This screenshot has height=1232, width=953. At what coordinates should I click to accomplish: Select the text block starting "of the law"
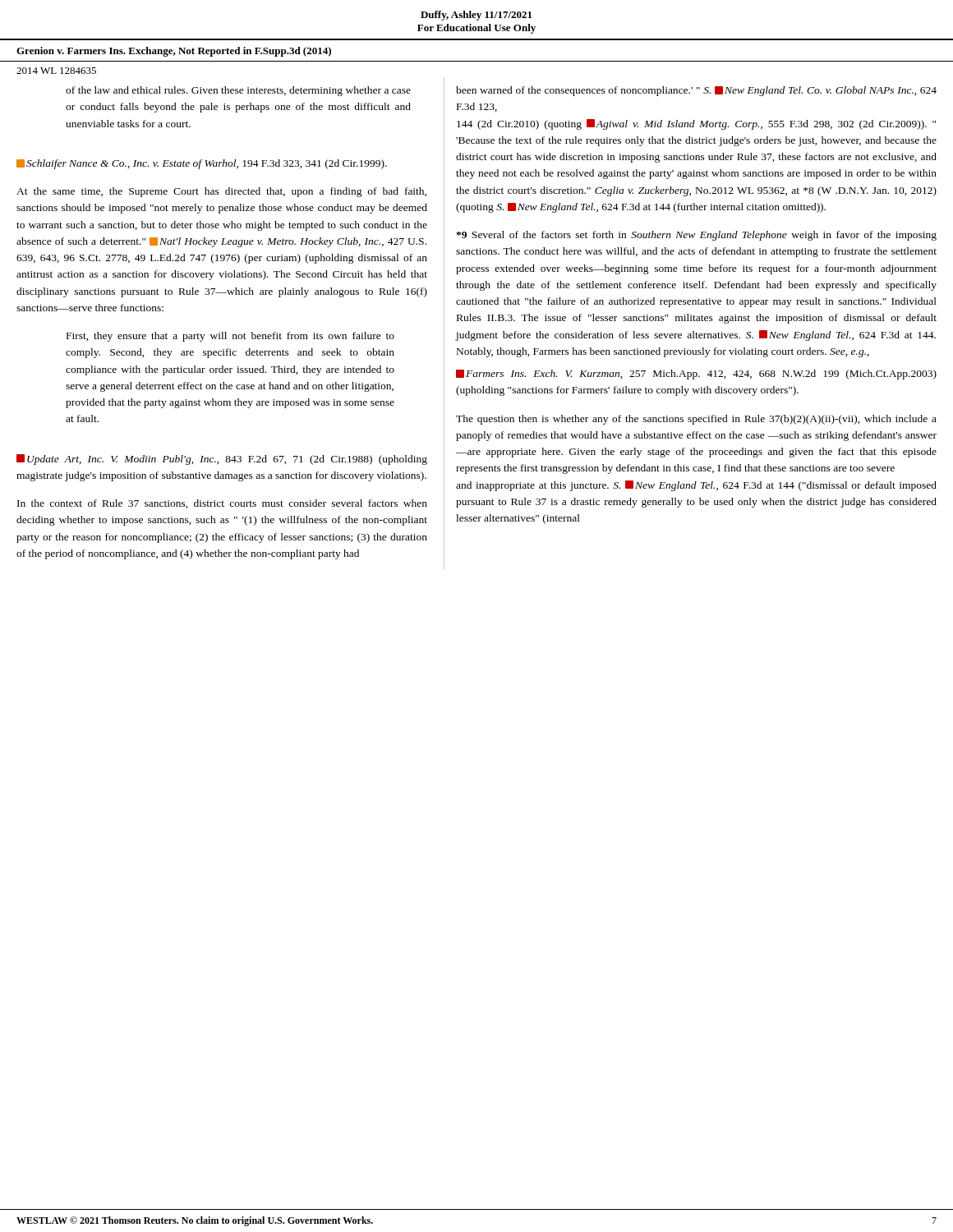[x=238, y=107]
